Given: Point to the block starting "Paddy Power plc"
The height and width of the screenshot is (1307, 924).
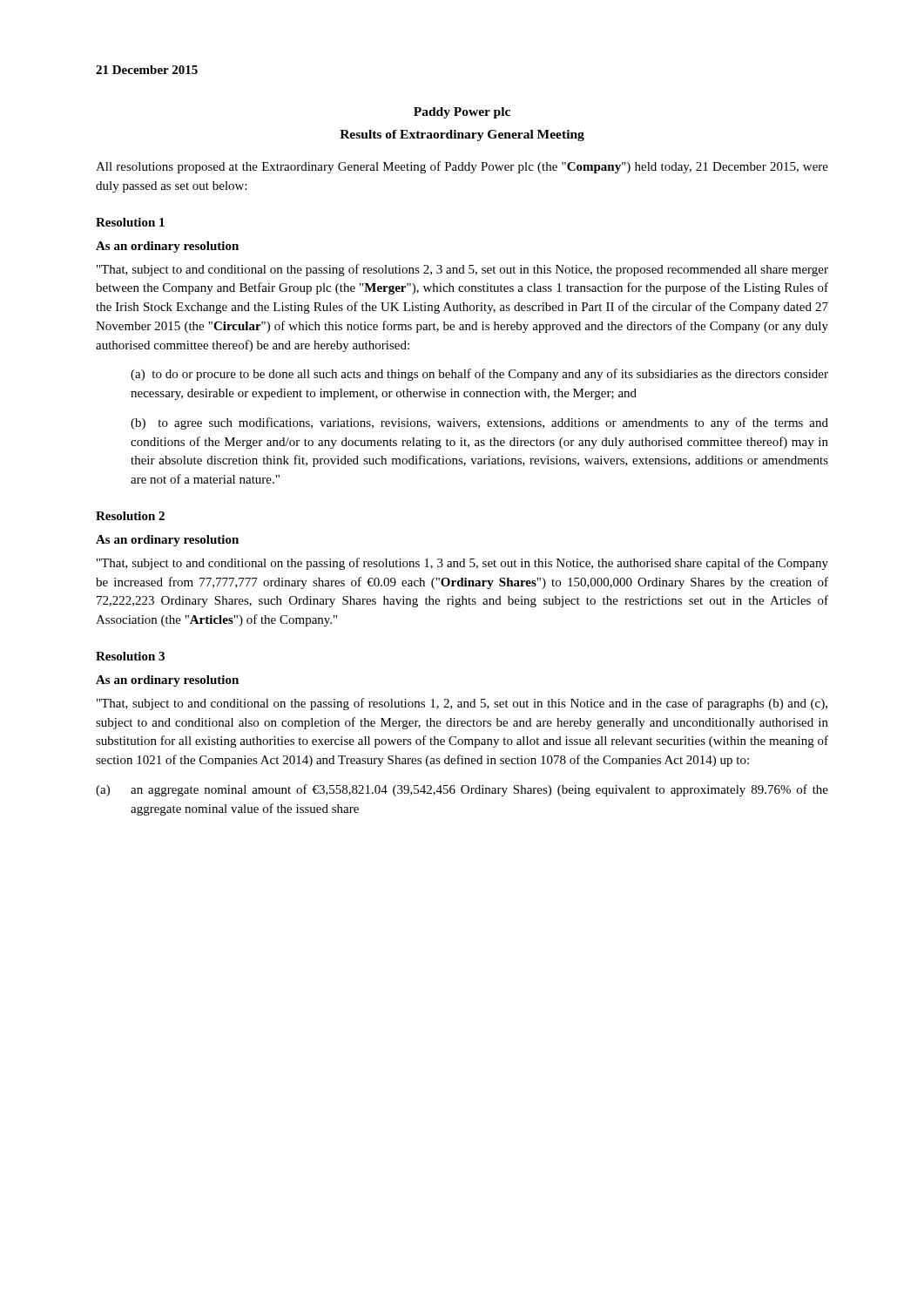Looking at the screenshot, I should [462, 111].
